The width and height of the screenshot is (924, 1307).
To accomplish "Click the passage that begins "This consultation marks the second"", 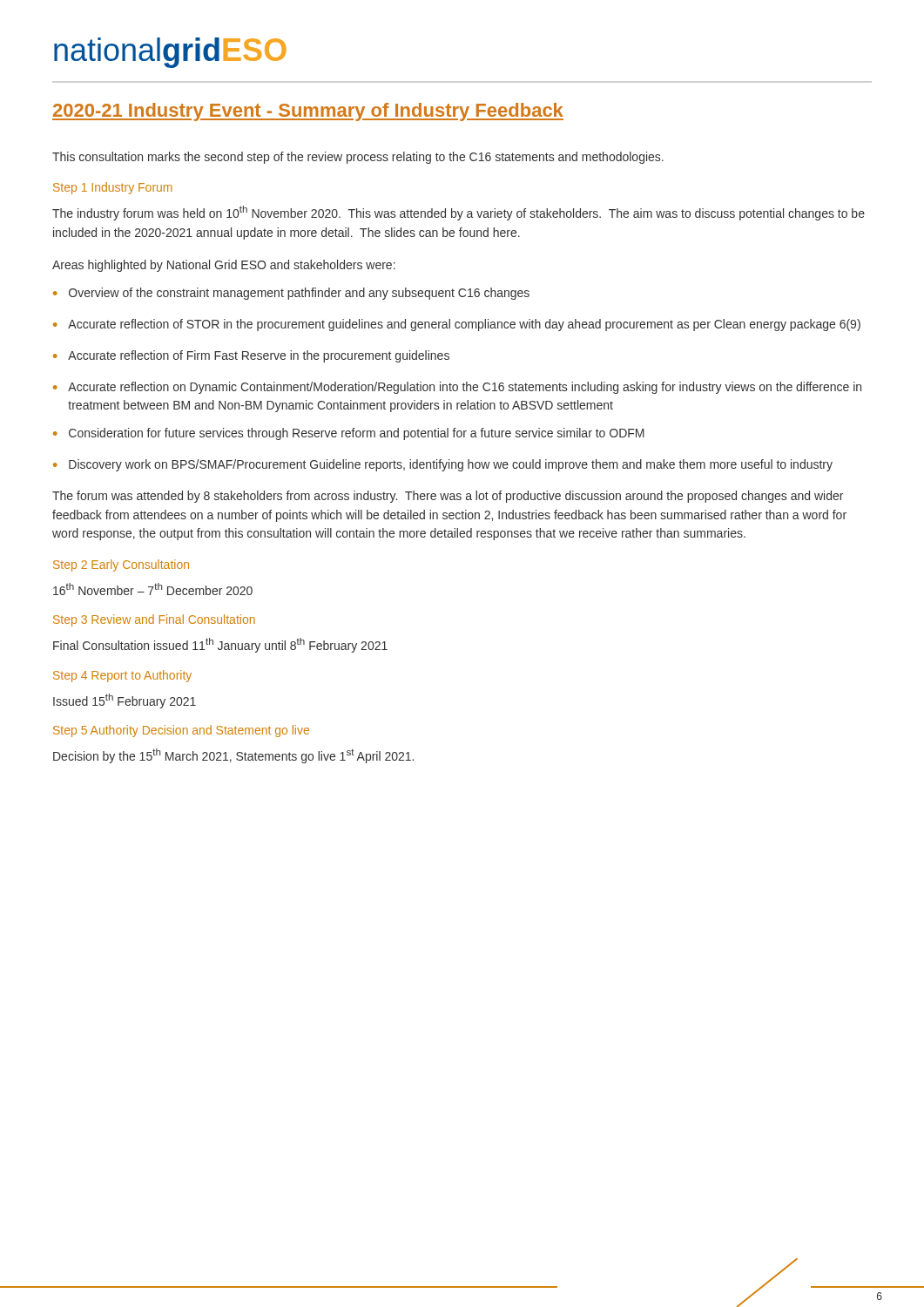I will (358, 157).
